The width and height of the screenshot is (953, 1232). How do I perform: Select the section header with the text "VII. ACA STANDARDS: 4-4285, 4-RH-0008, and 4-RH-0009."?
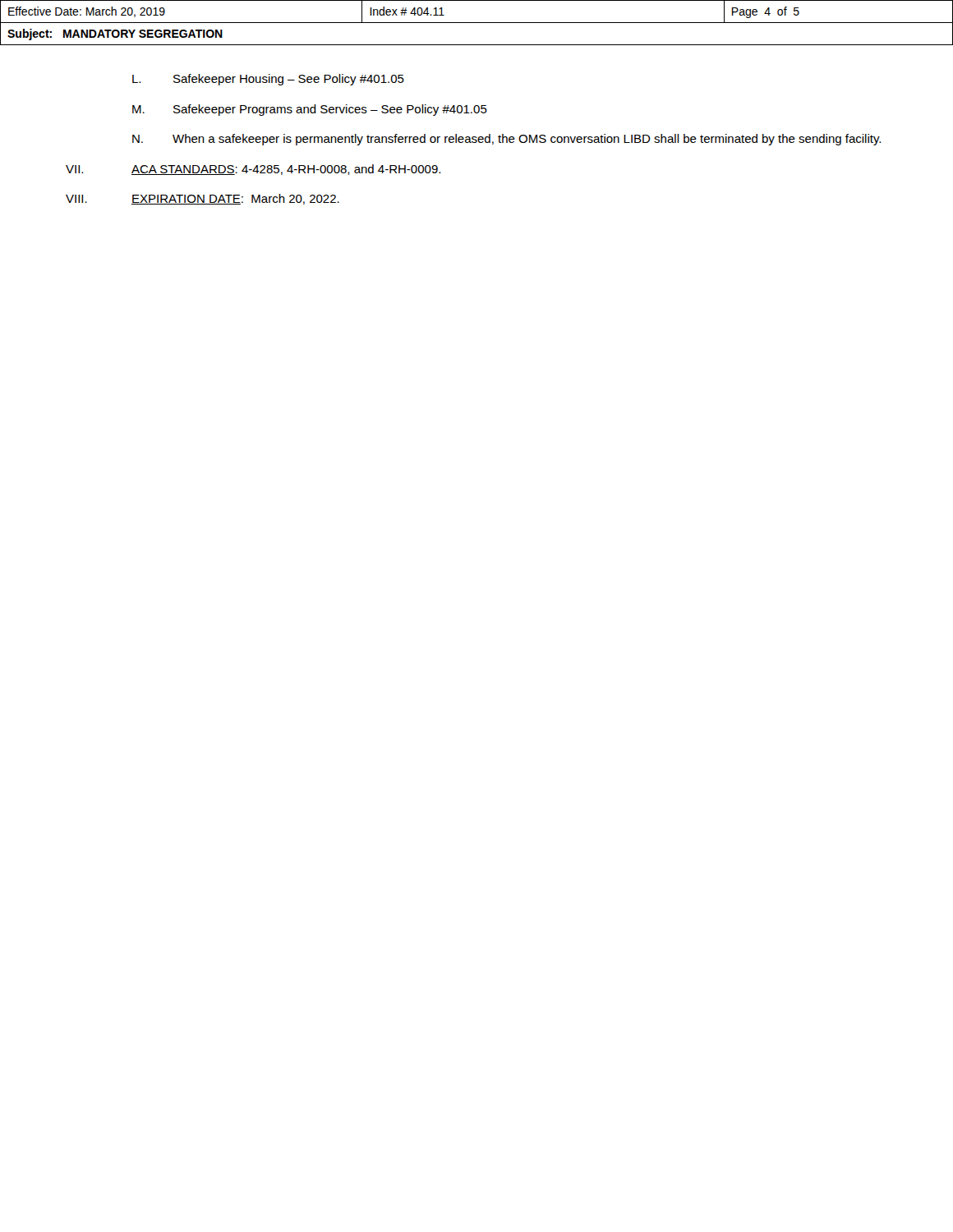point(253,170)
